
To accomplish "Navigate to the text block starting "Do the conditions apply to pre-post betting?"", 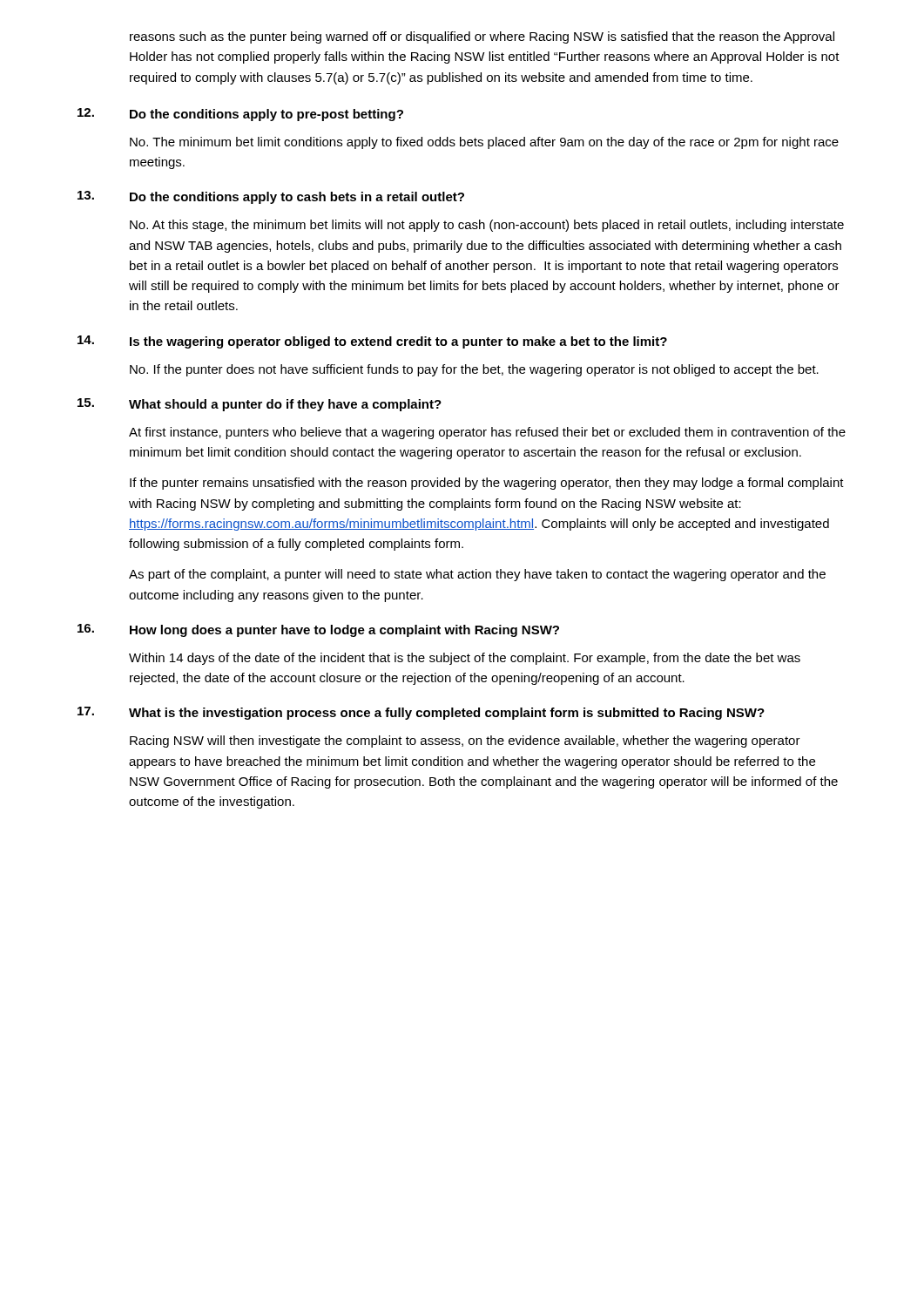I will tap(266, 114).
